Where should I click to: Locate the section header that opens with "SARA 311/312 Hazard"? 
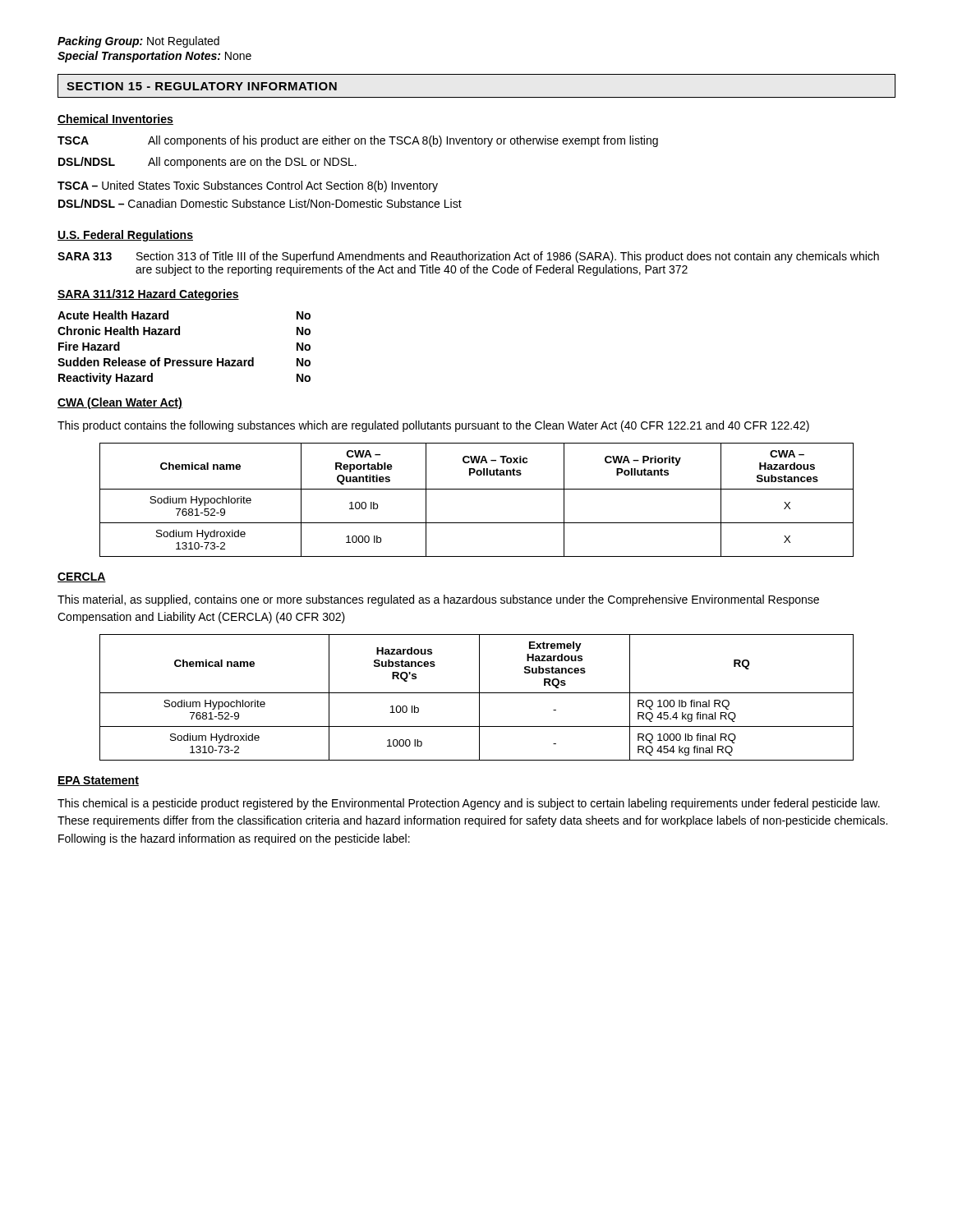(148, 295)
